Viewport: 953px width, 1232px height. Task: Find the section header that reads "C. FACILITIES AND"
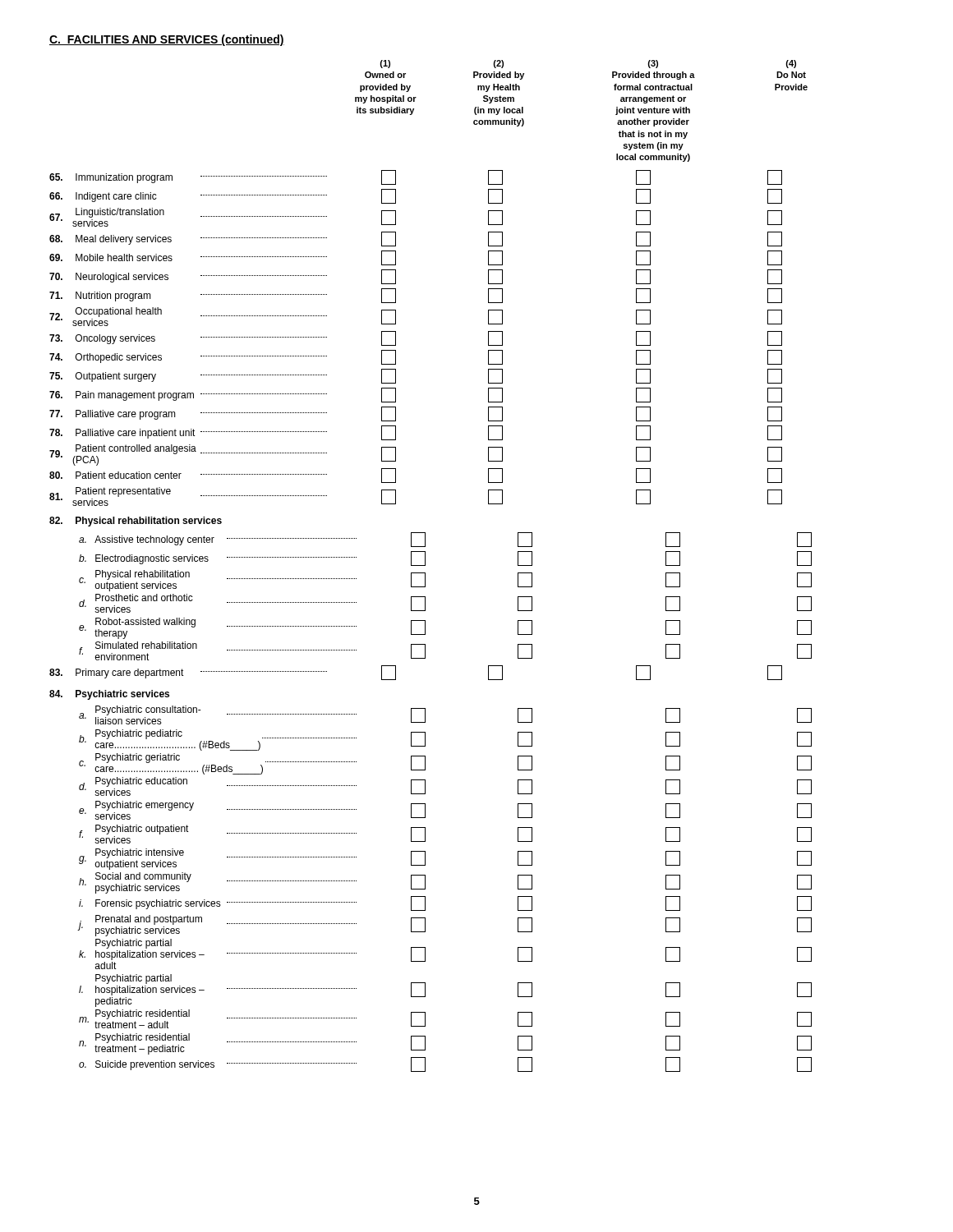[167, 39]
